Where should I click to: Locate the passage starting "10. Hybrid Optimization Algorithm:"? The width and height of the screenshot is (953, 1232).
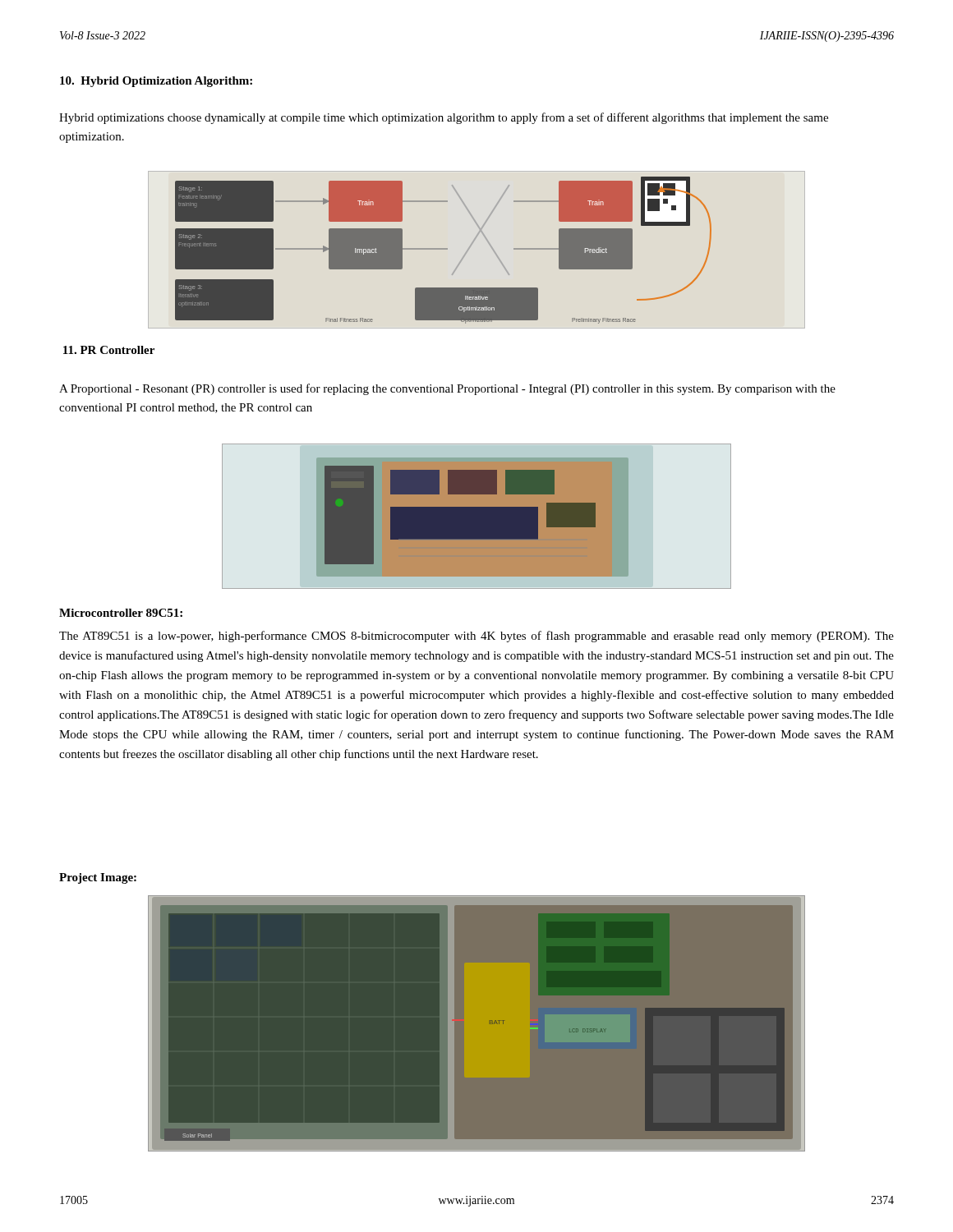coord(156,81)
